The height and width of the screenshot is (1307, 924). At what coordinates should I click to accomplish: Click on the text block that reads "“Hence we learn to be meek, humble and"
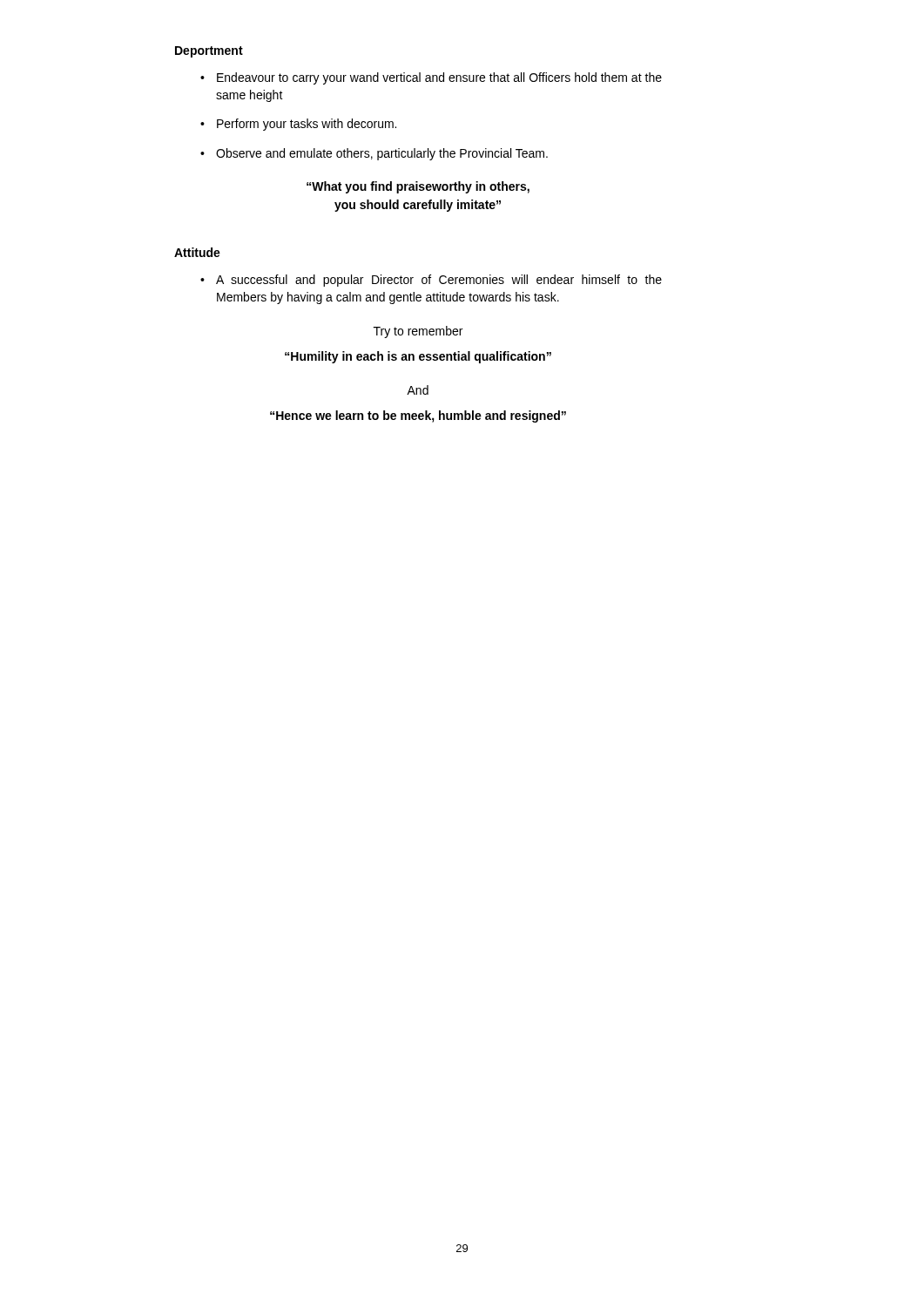click(418, 415)
